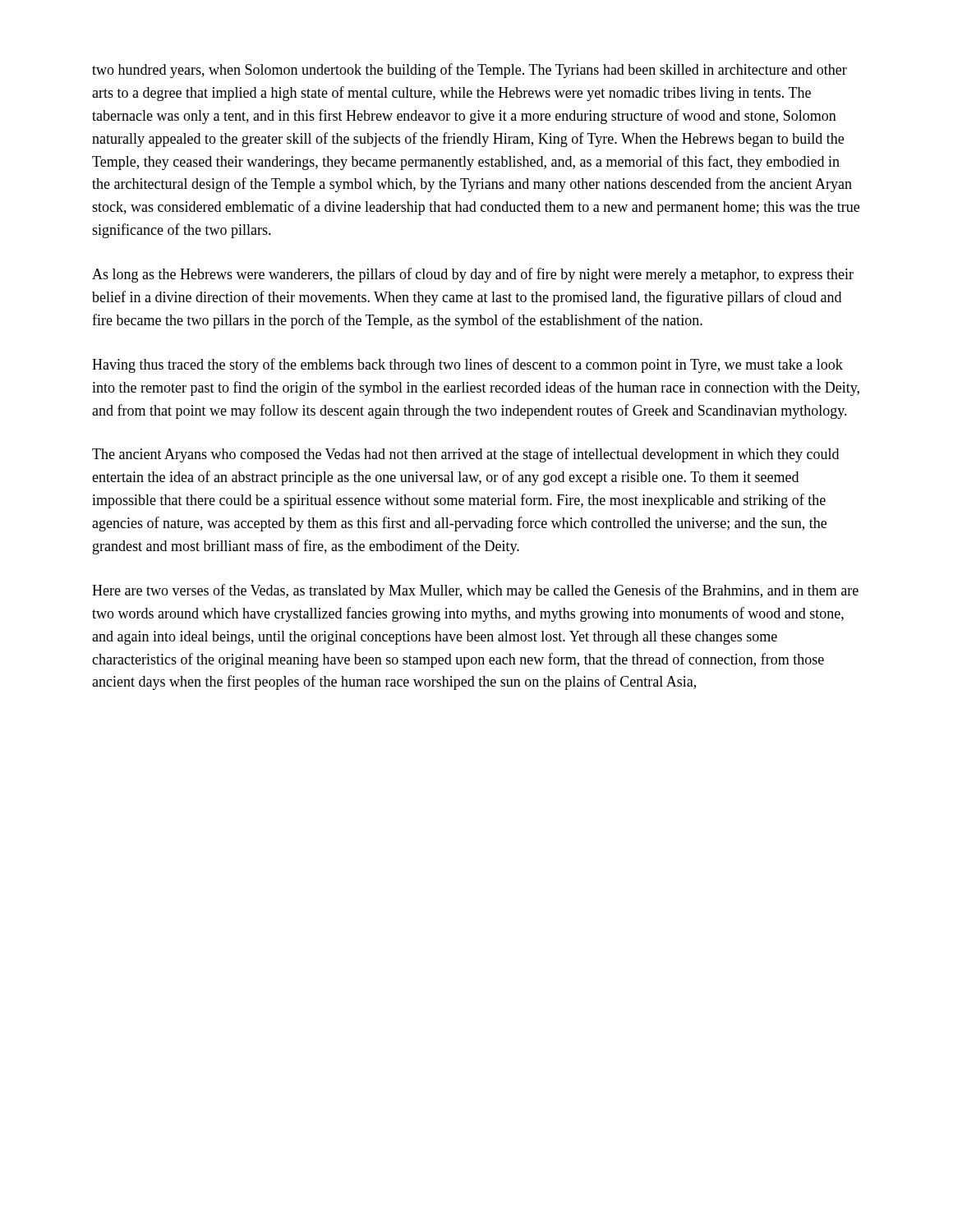Select the text block that reads "The ancient Aryans who"
The height and width of the screenshot is (1232, 953).
(466, 500)
